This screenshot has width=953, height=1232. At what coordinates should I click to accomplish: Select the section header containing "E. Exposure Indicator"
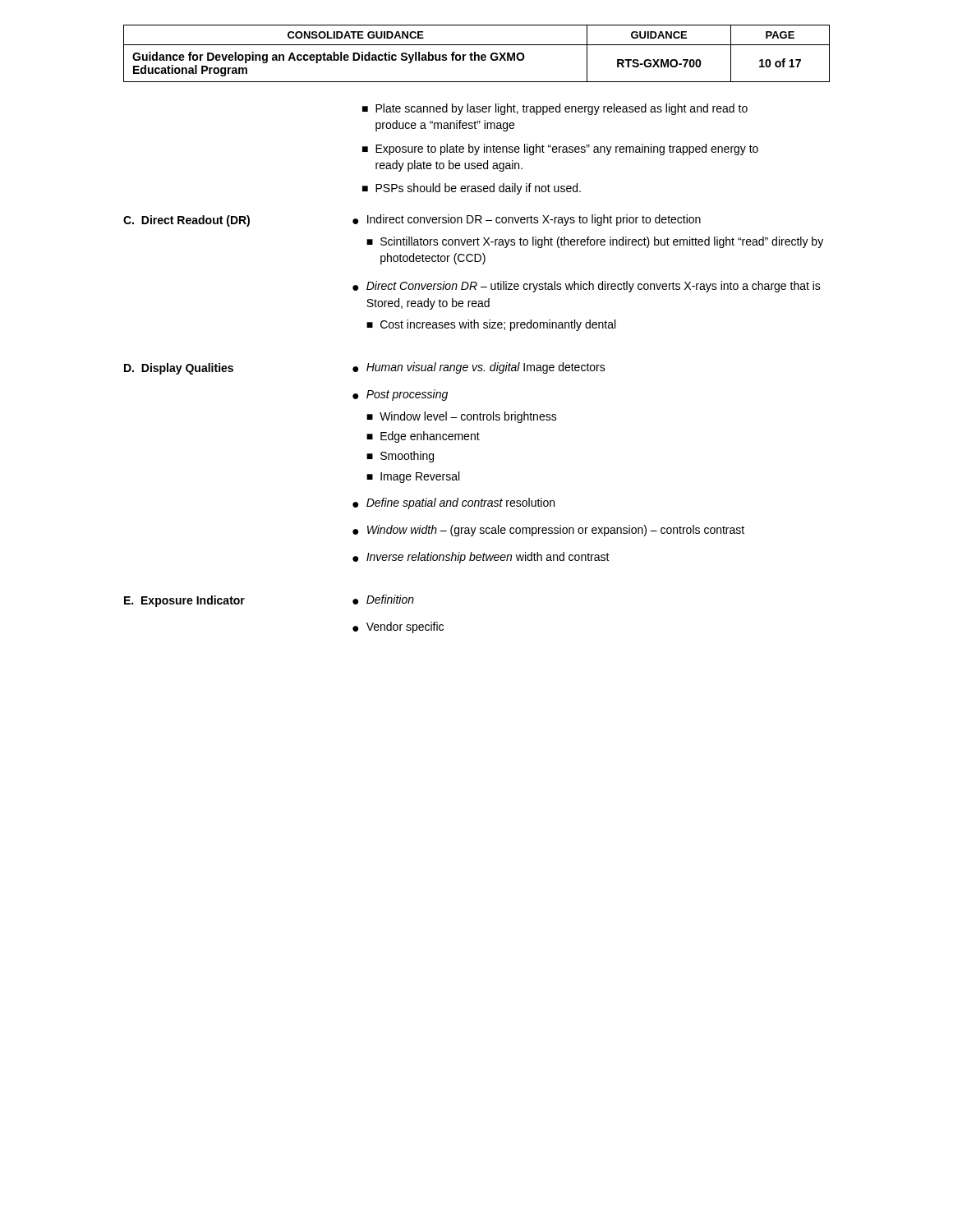184,600
